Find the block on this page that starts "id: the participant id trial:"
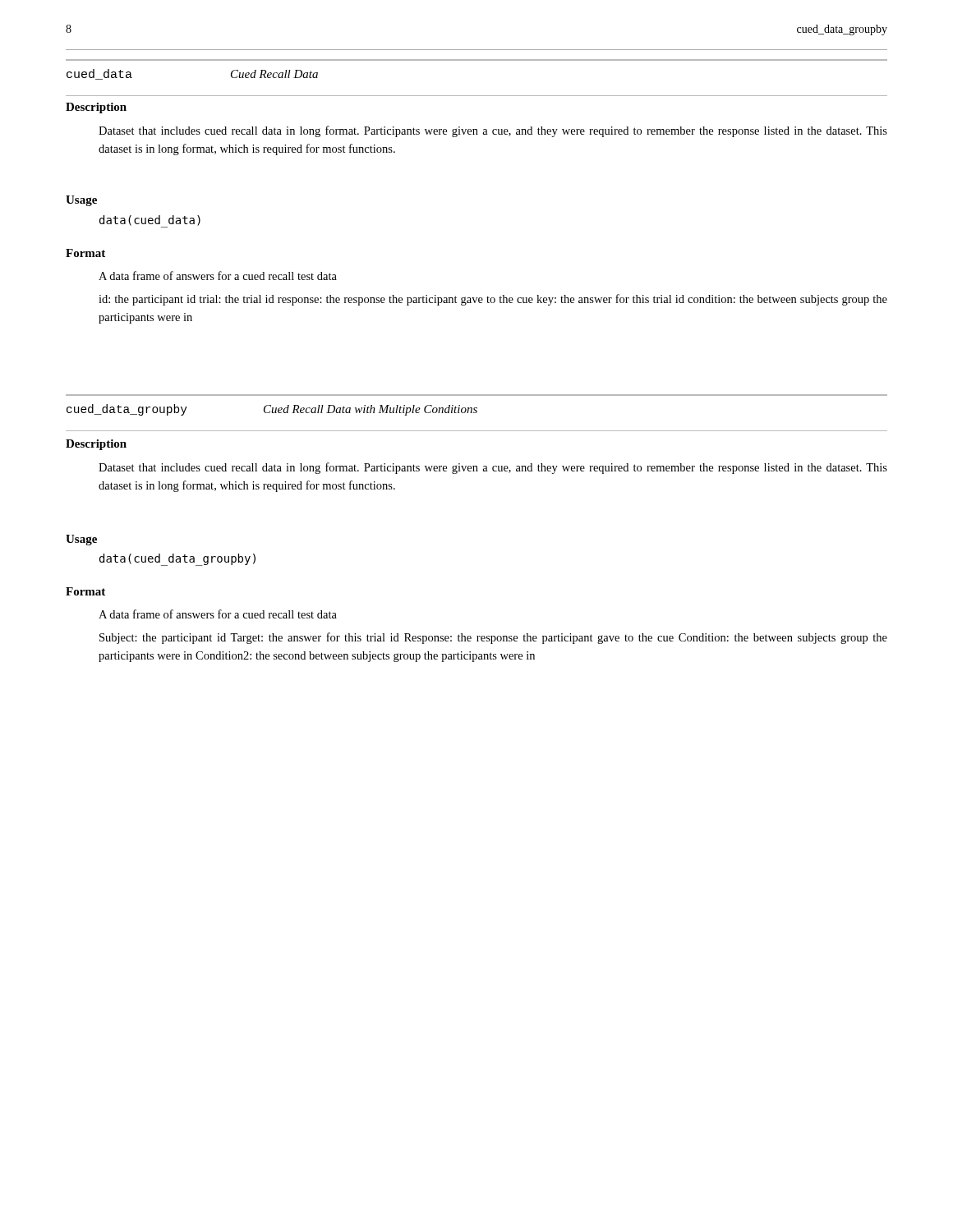Viewport: 953px width, 1232px height. (493, 308)
